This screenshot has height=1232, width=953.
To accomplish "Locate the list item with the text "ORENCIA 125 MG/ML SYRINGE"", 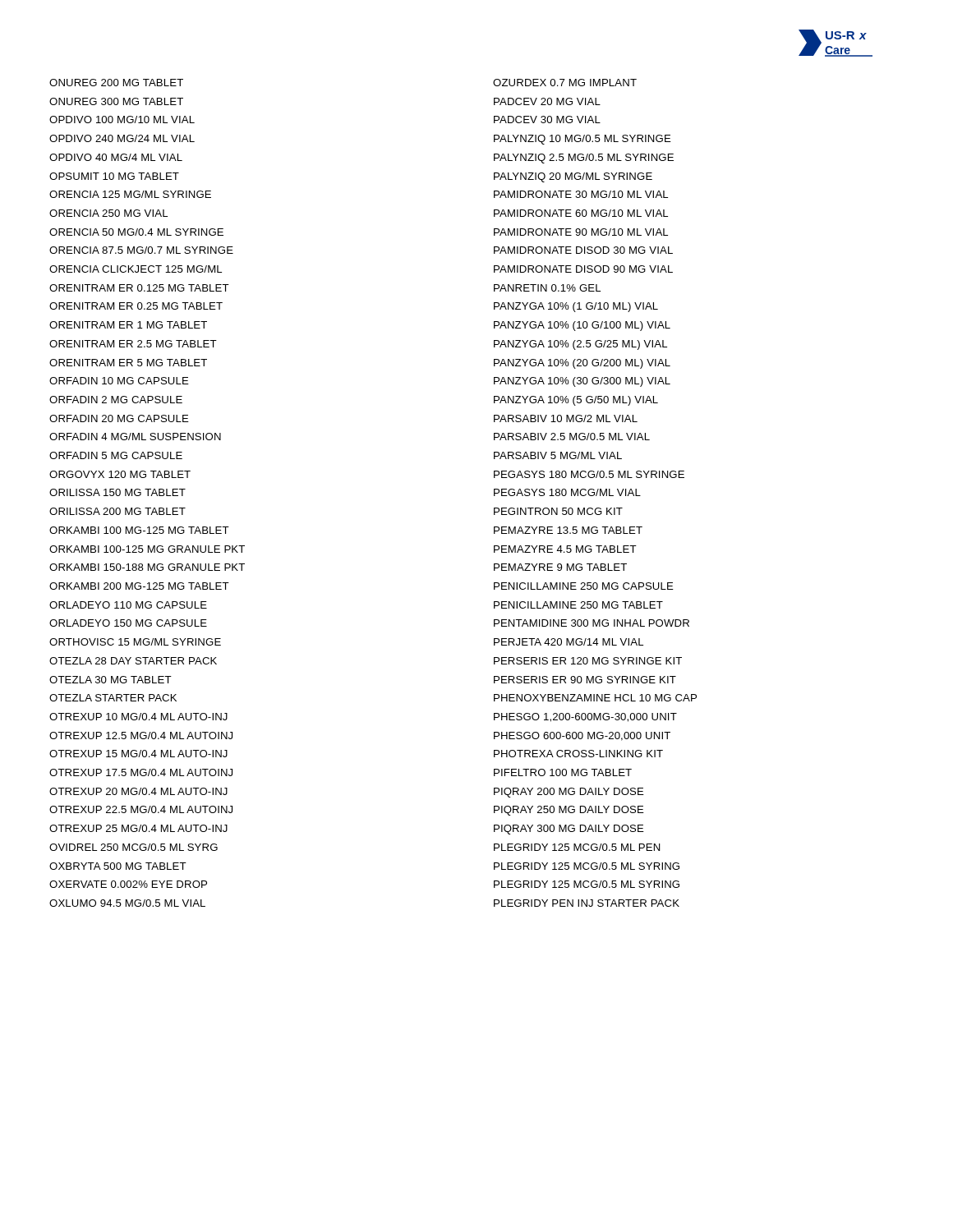I will click(131, 194).
